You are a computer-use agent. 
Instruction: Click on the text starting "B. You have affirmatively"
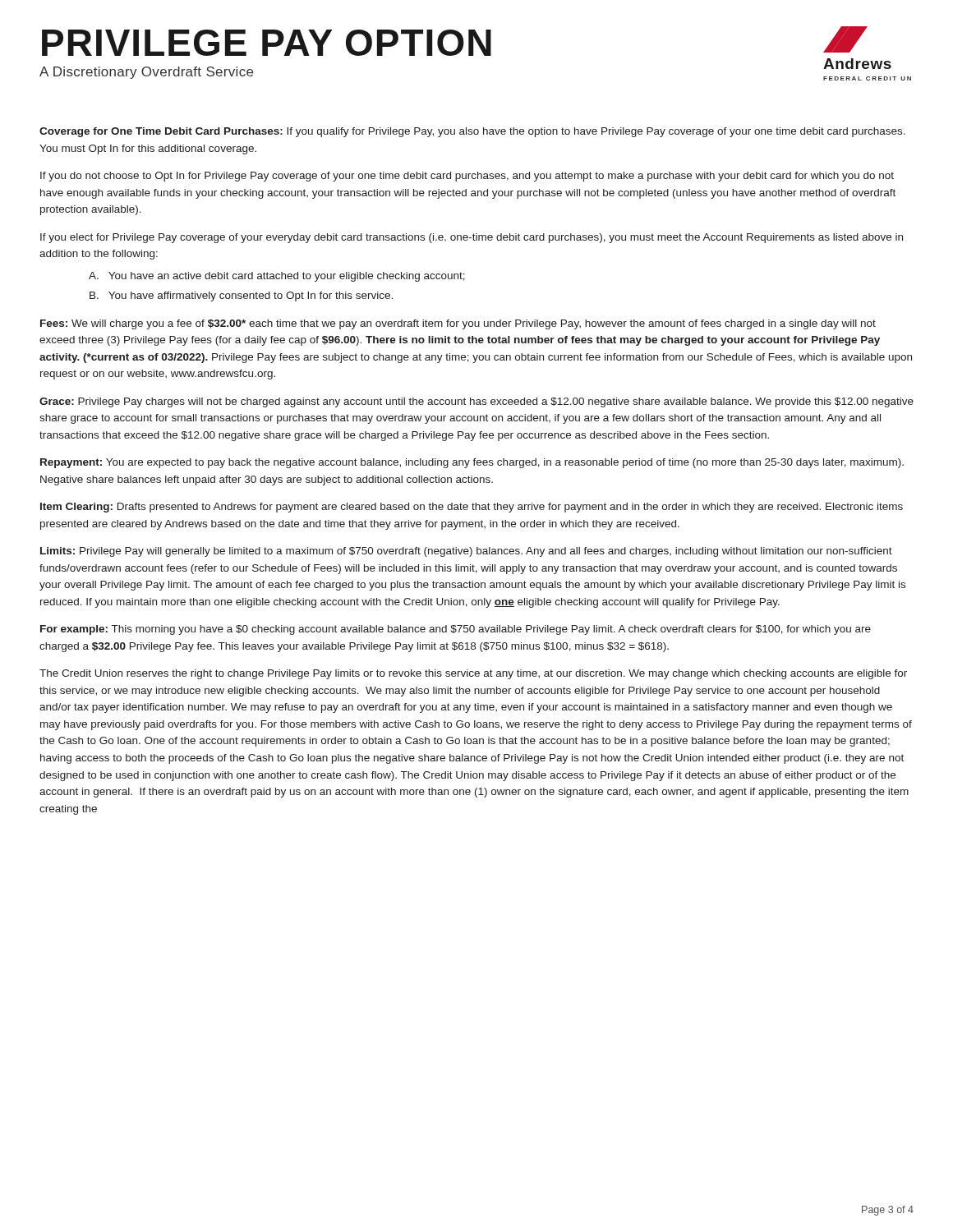tap(241, 295)
